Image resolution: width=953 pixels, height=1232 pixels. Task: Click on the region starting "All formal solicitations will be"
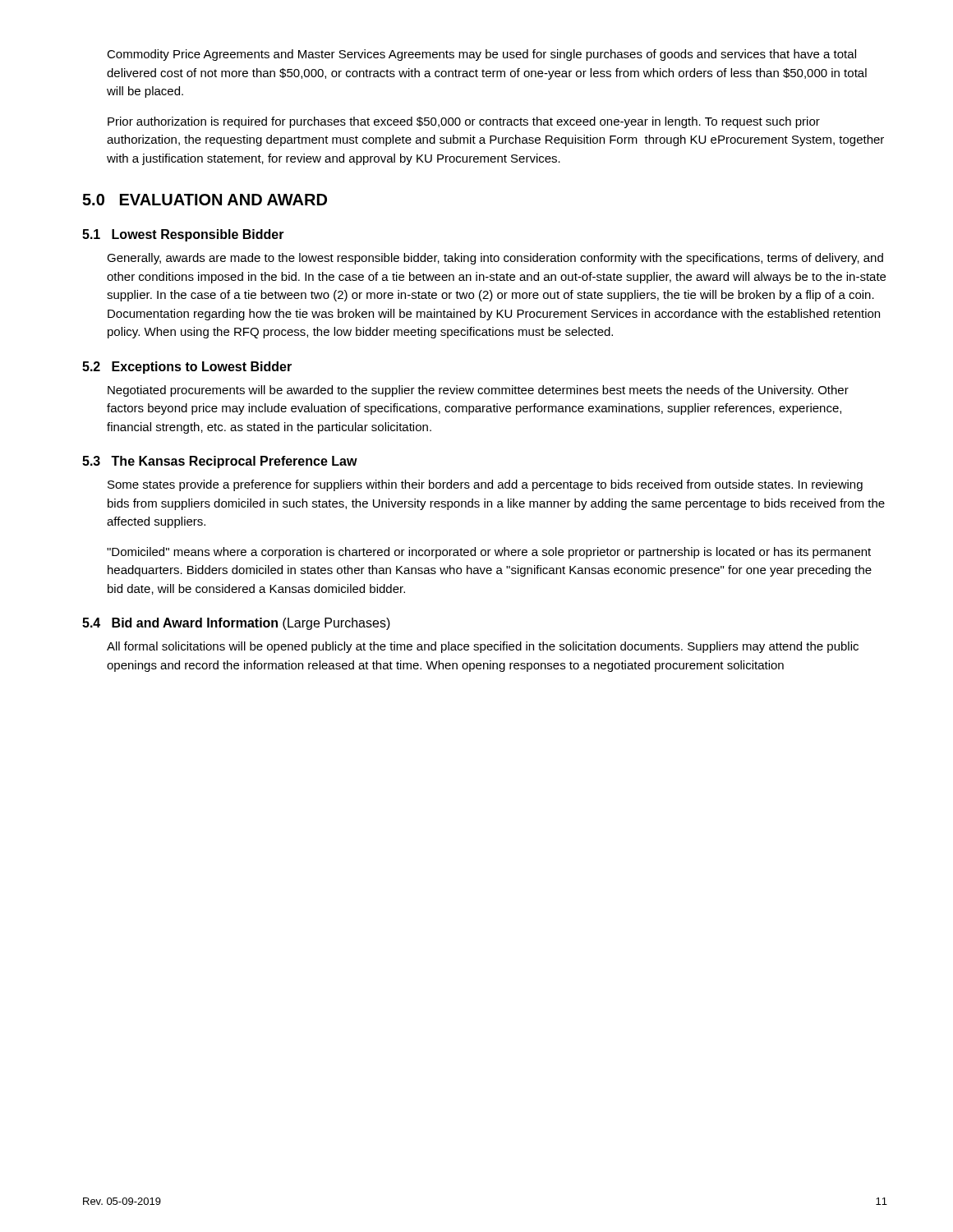[x=497, y=656]
